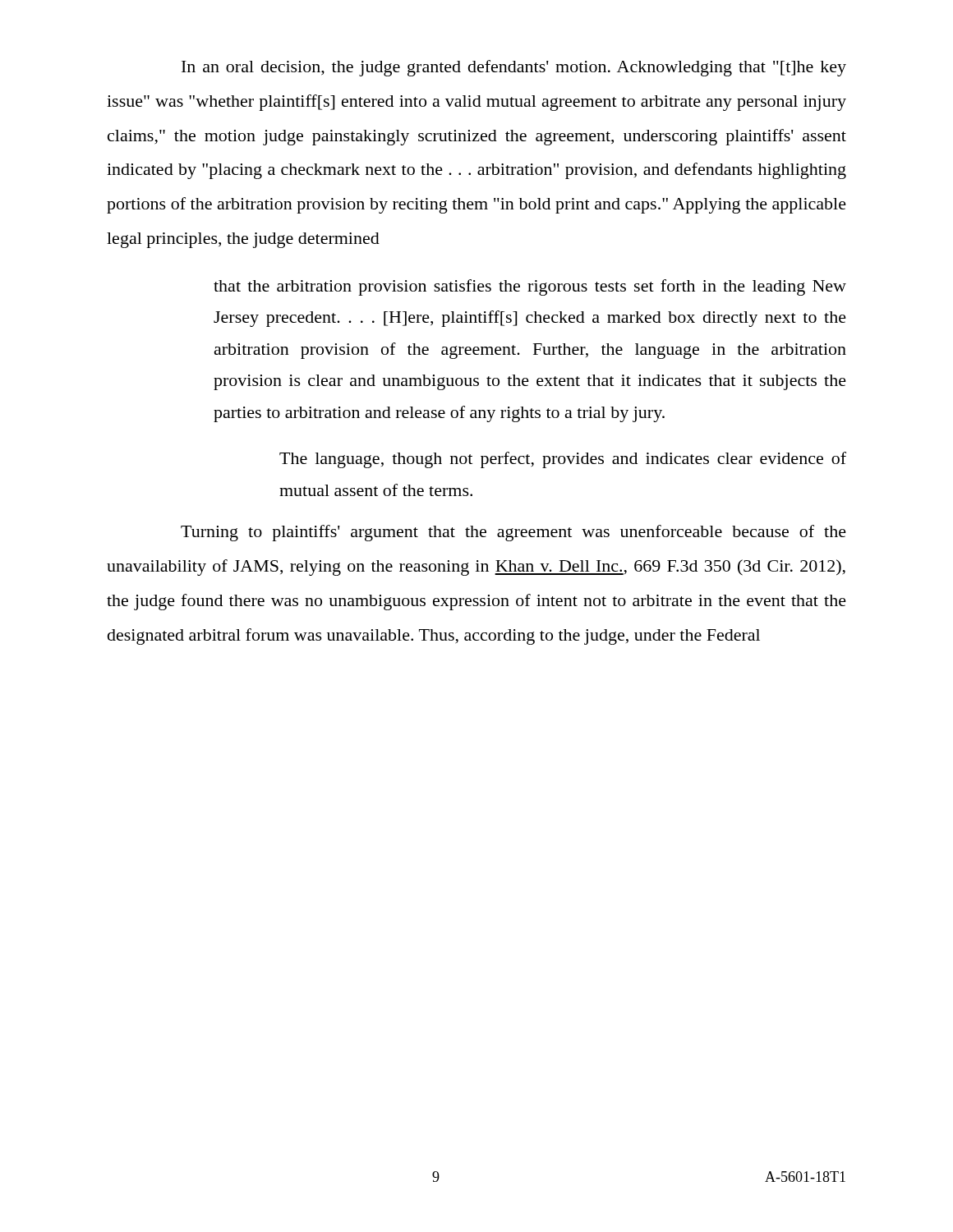Image resolution: width=953 pixels, height=1232 pixels.
Task: Locate the text block that says "The language, though not perfect, provides and indicates"
Action: (563, 474)
